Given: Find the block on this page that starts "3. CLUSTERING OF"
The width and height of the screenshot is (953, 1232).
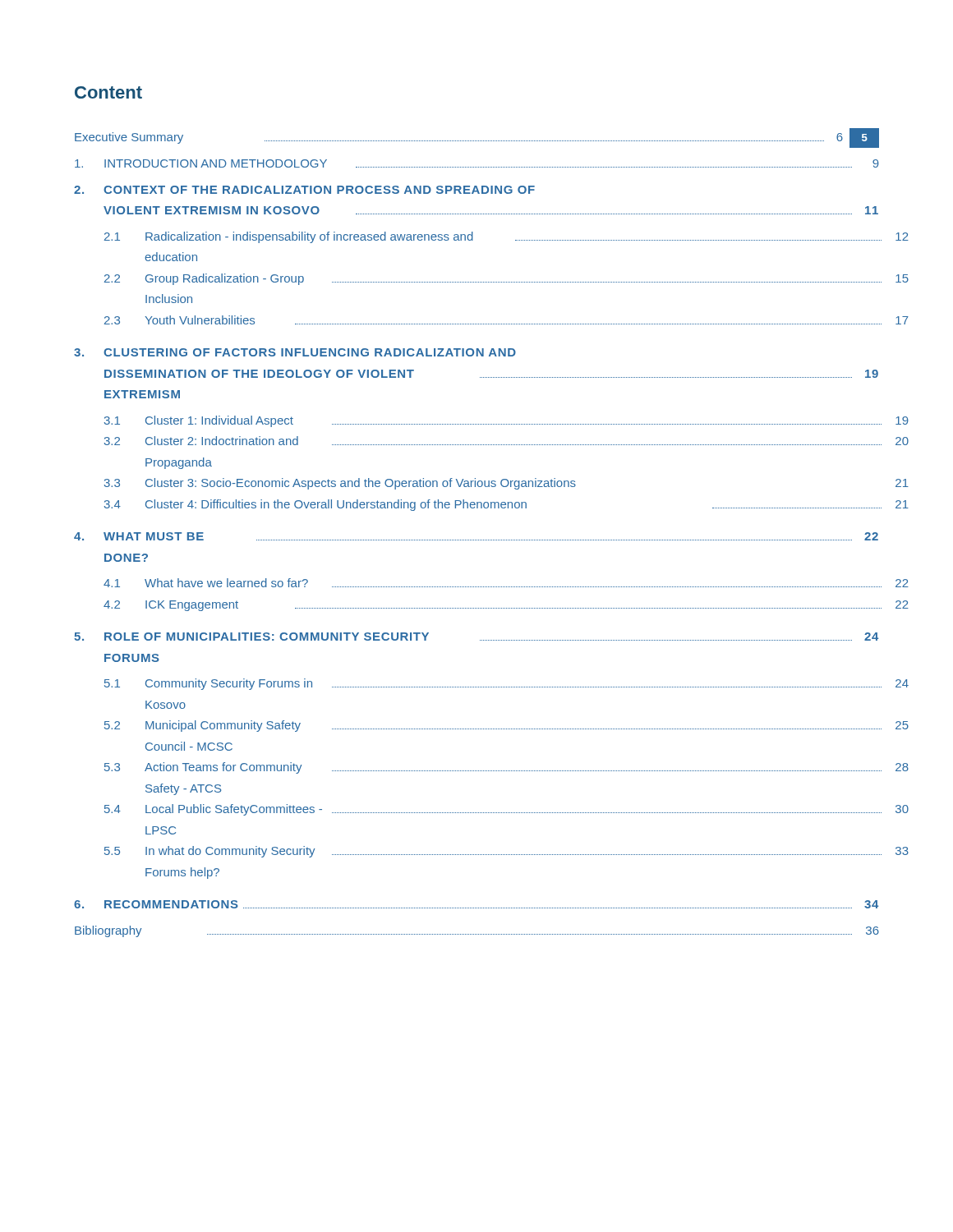Looking at the screenshot, I should tap(476, 373).
